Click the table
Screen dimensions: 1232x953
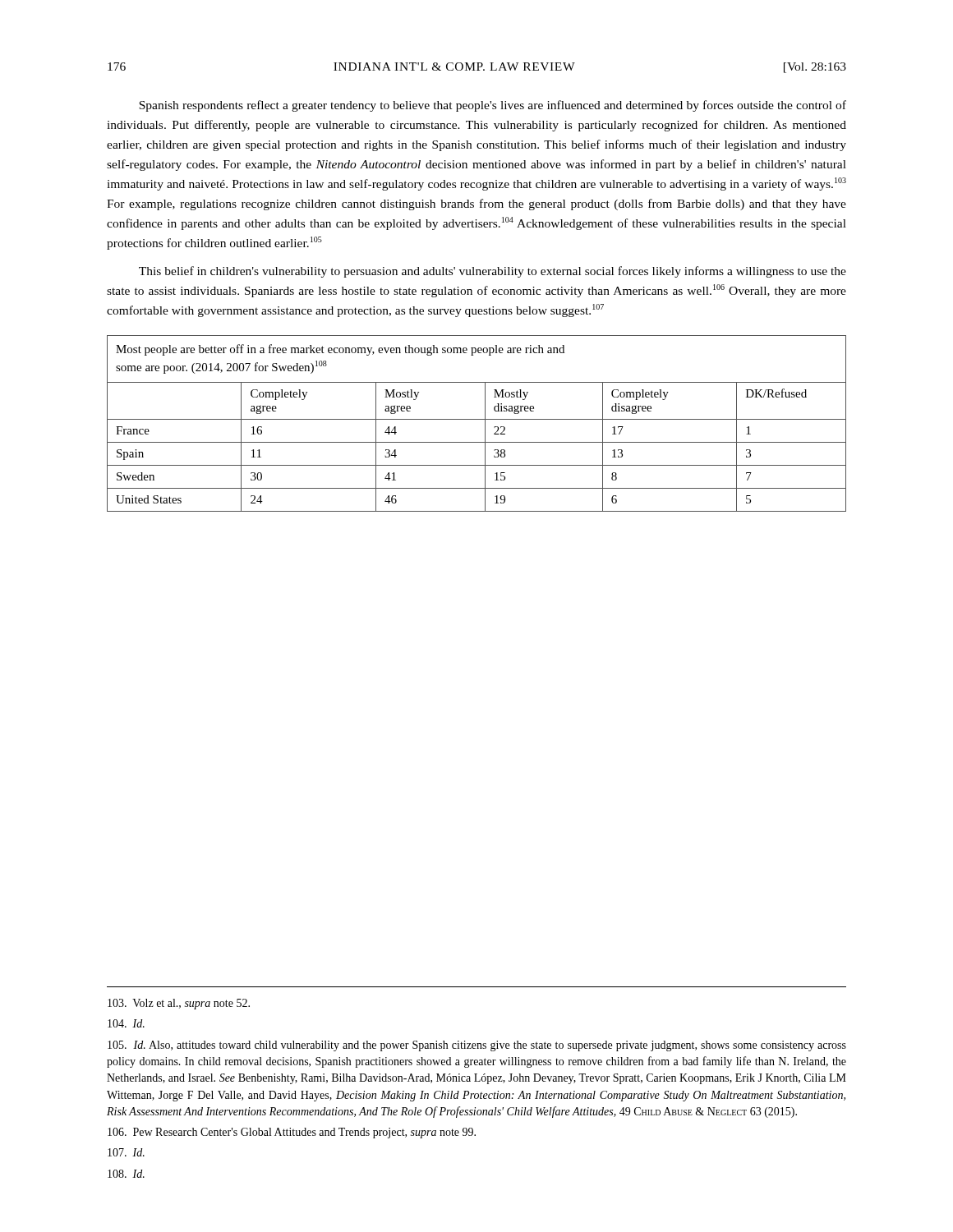(476, 423)
